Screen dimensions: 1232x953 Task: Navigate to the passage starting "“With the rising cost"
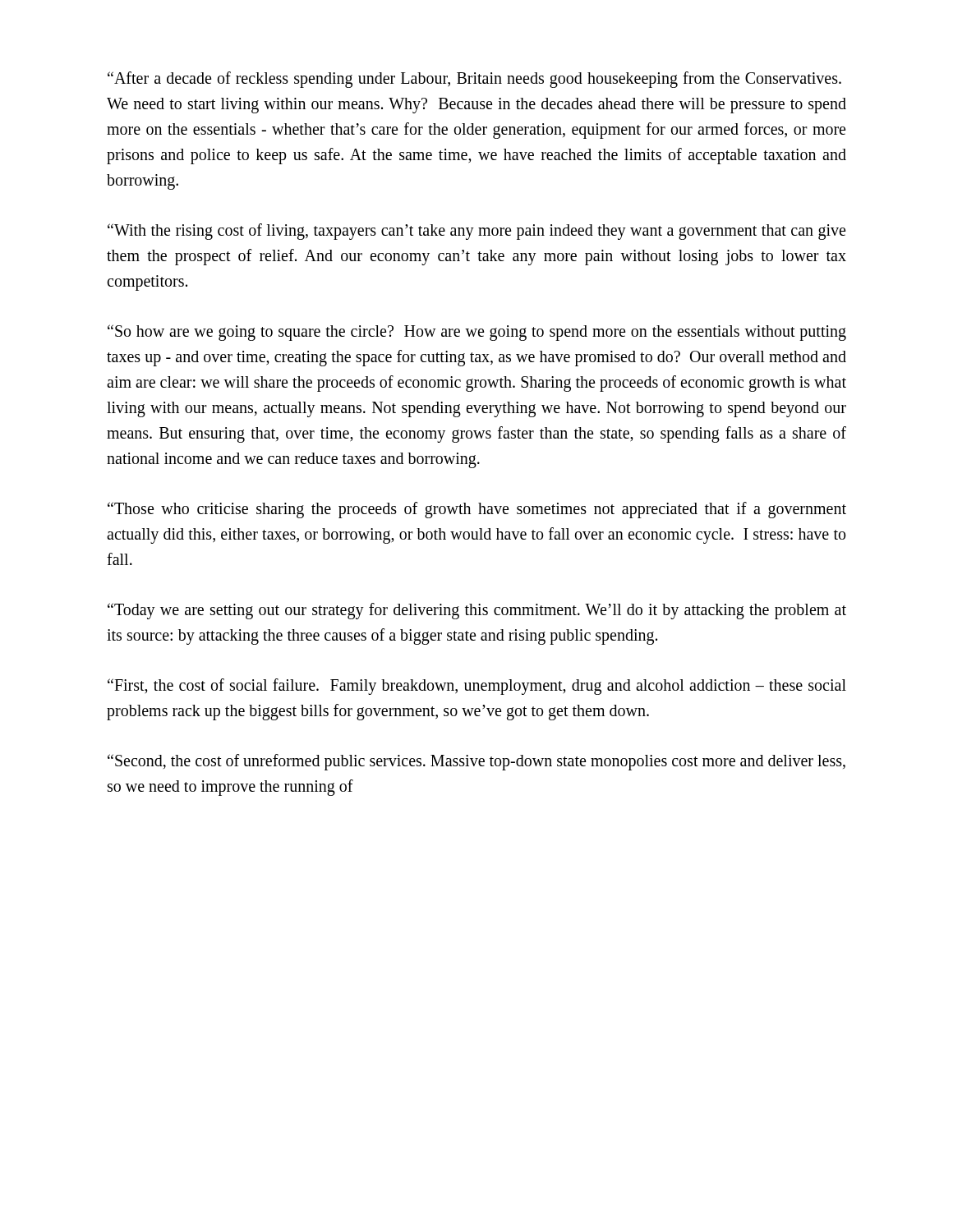tap(476, 255)
